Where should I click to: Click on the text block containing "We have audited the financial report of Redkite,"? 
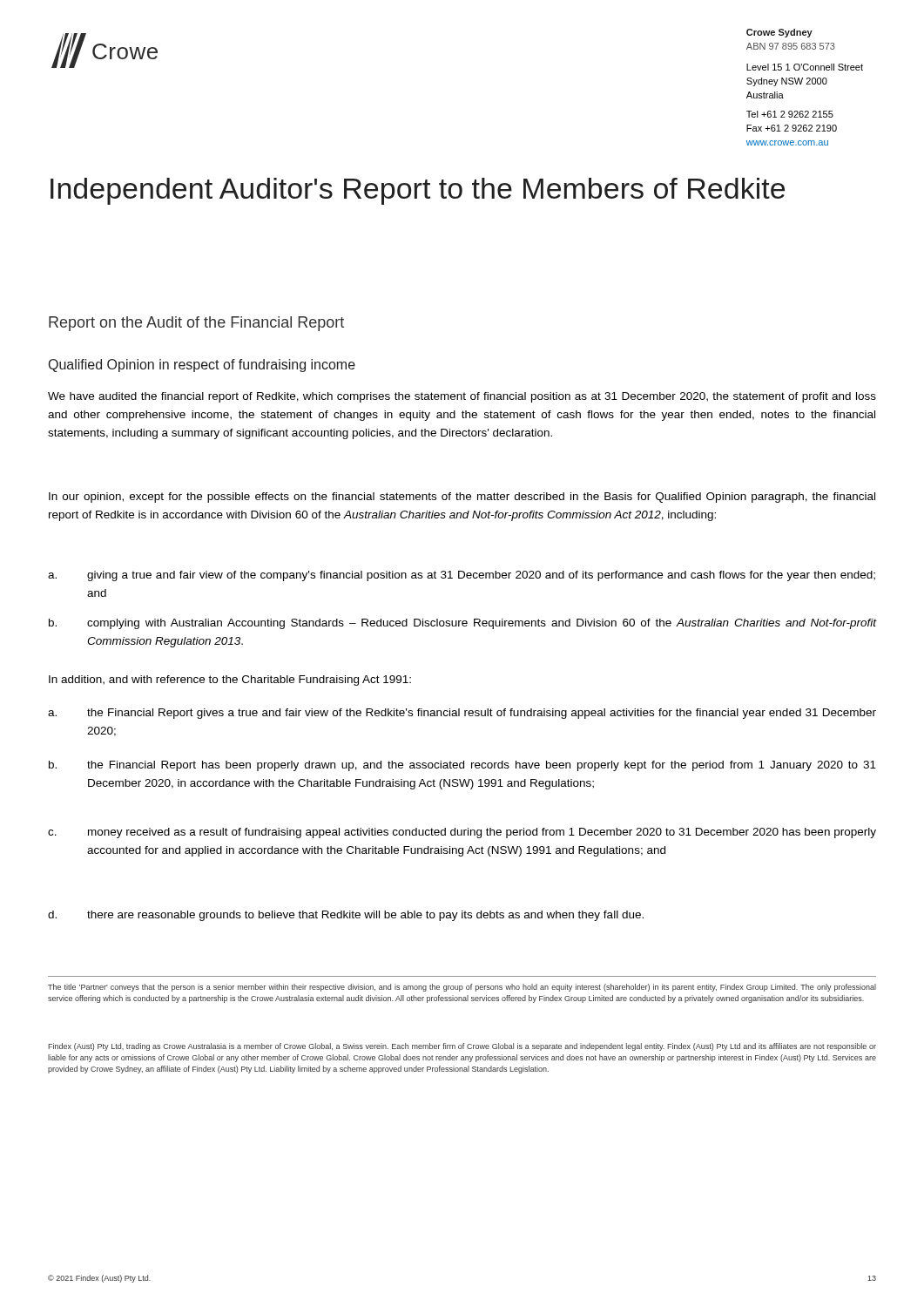pos(462,414)
